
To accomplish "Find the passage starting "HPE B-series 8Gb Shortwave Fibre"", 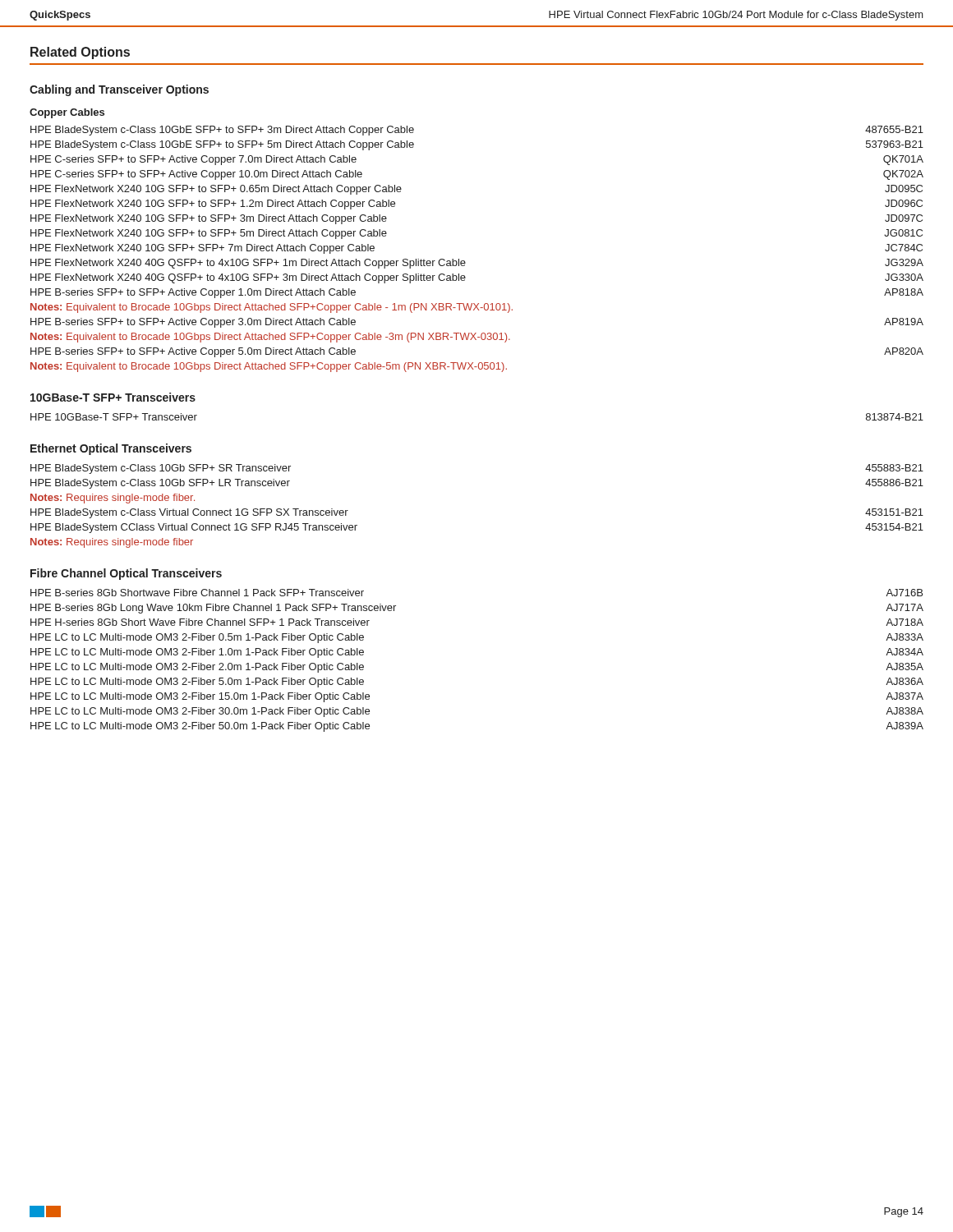I will coord(194,593).
